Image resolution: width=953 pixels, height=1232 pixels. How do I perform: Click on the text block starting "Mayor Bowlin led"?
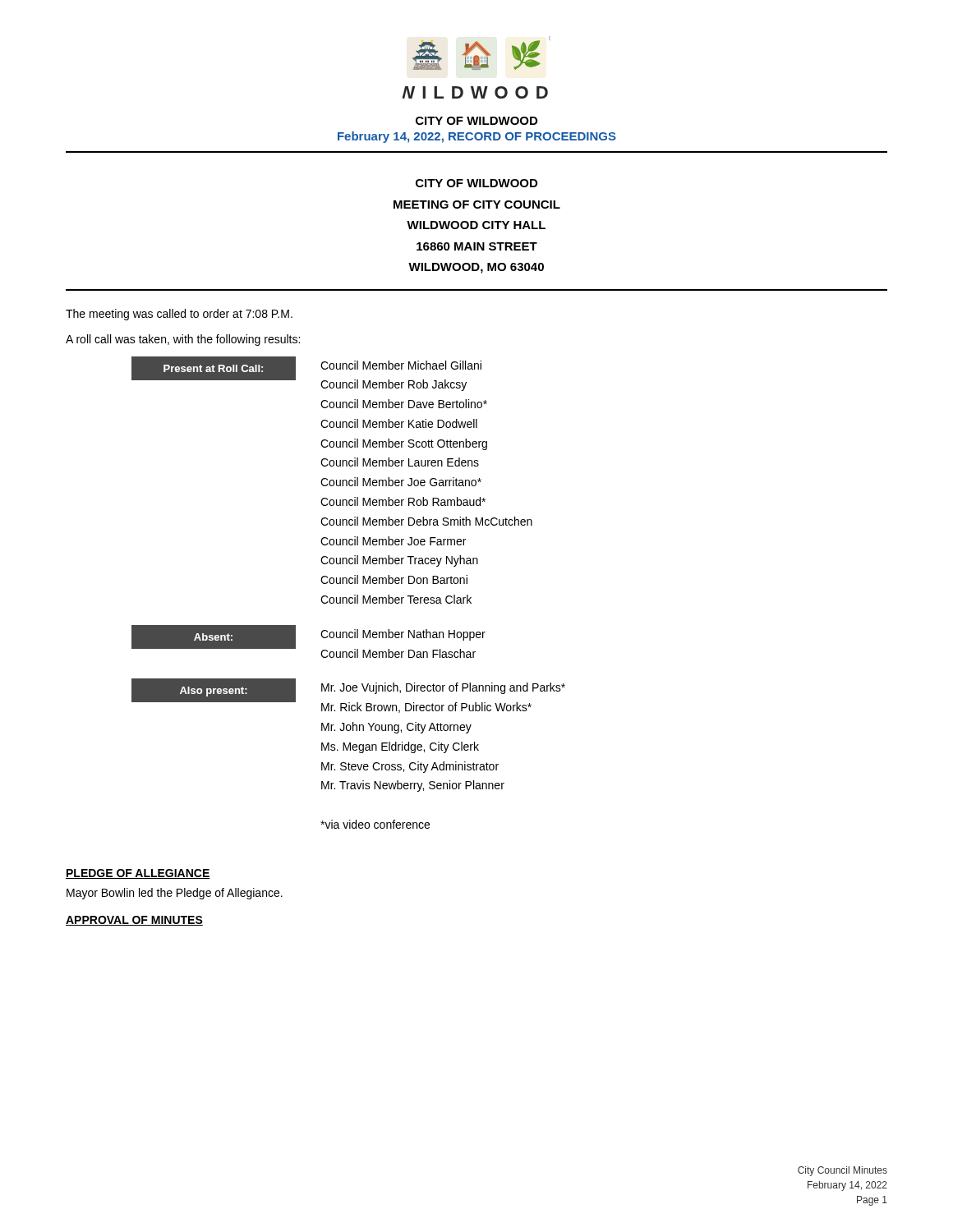[x=174, y=893]
